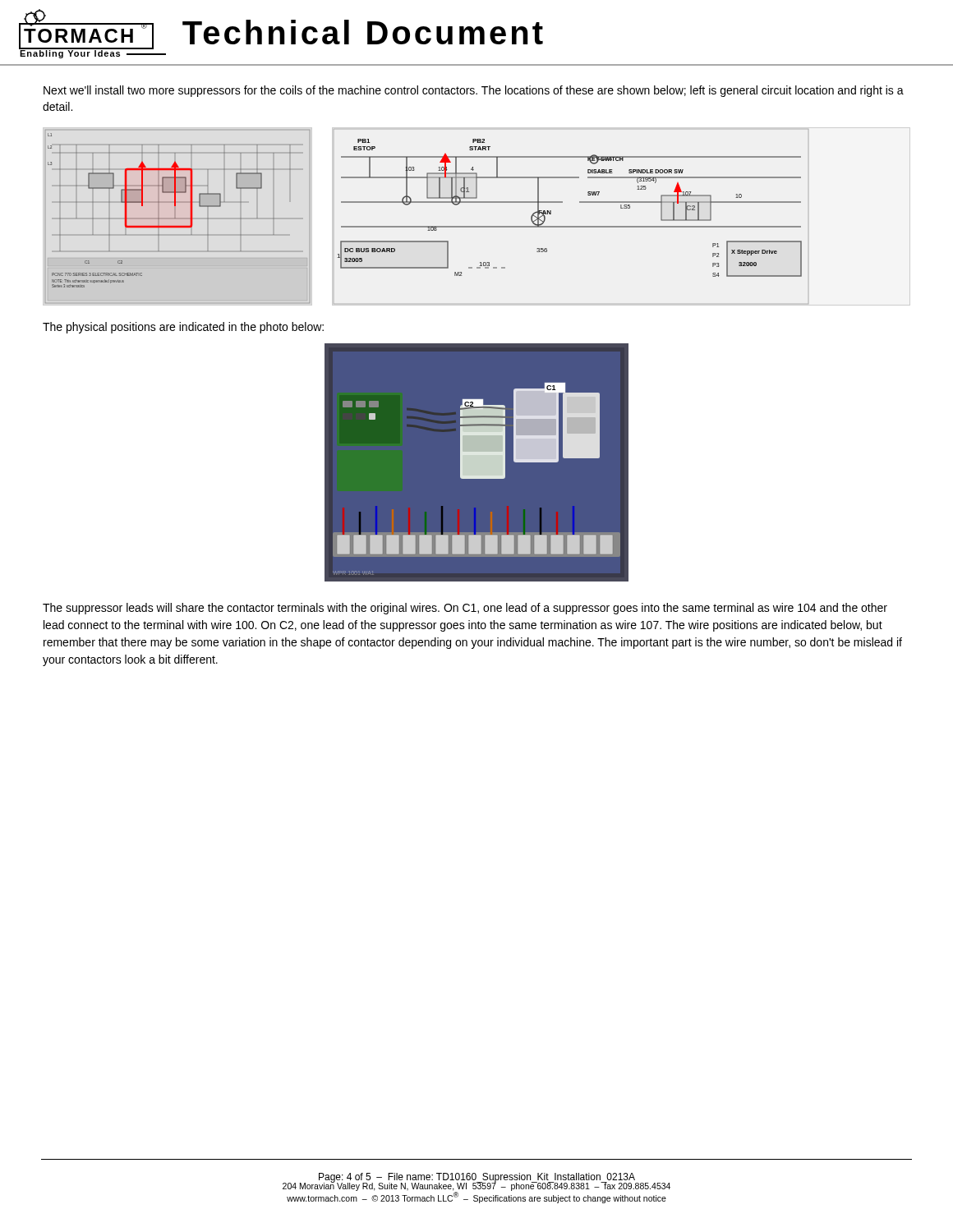Locate the block of text that opens with "Next we'll install two more suppressors for"
Image resolution: width=953 pixels, height=1232 pixels.
click(473, 99)
